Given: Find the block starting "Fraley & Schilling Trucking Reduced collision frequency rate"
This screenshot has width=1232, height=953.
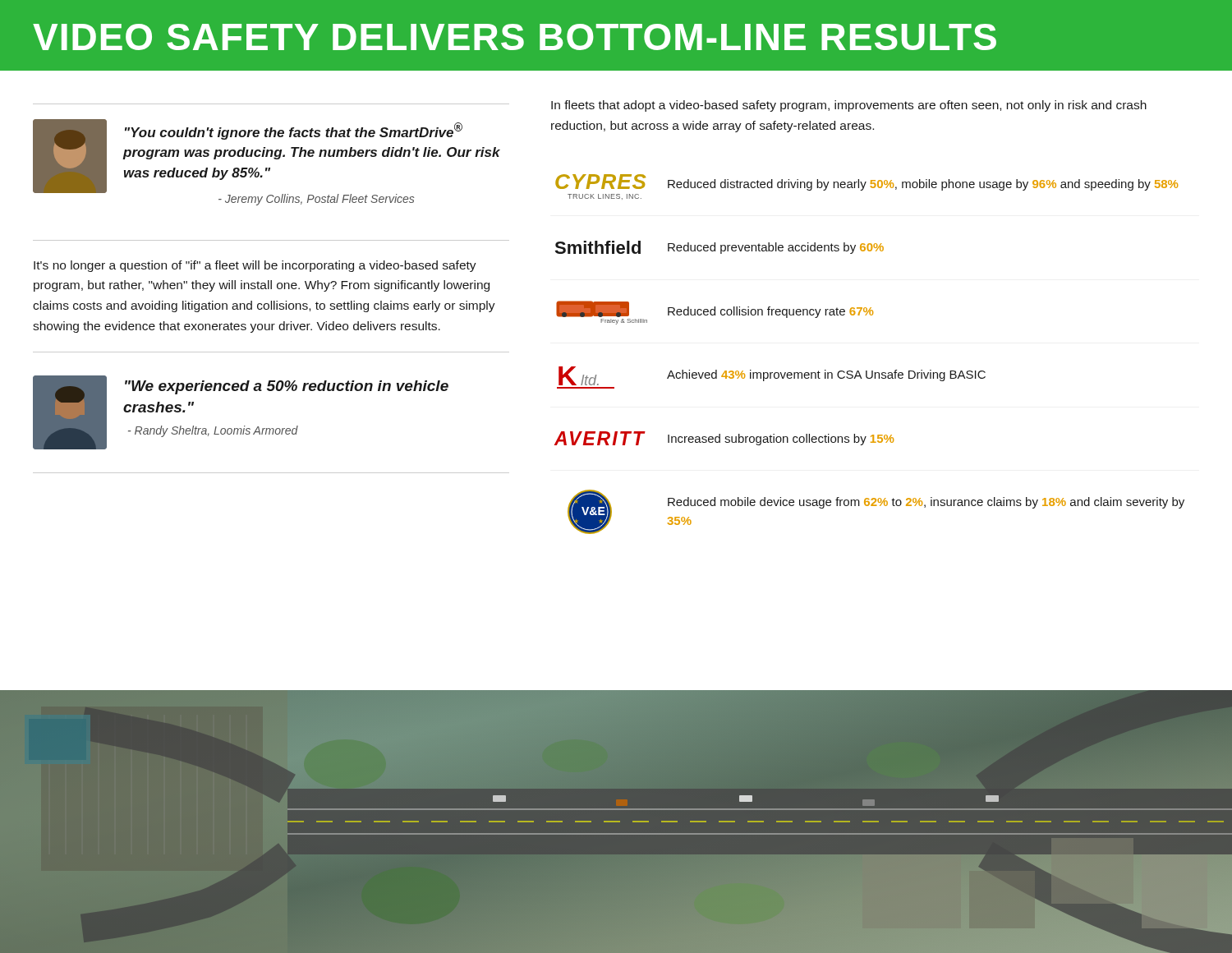Looking at the screenshot, I should click(875, 311).
